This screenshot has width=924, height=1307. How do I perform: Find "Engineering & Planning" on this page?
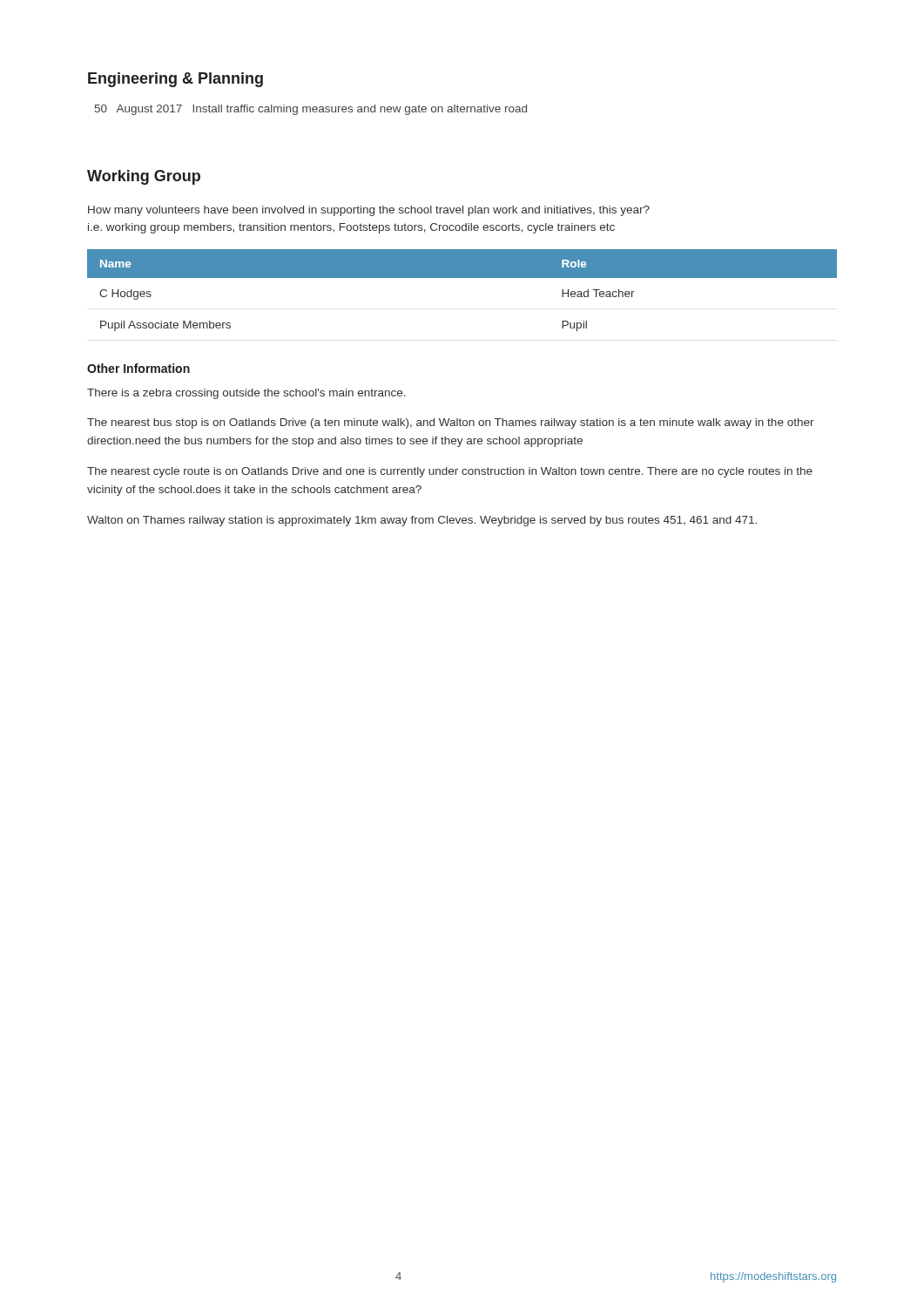(176, 78)
